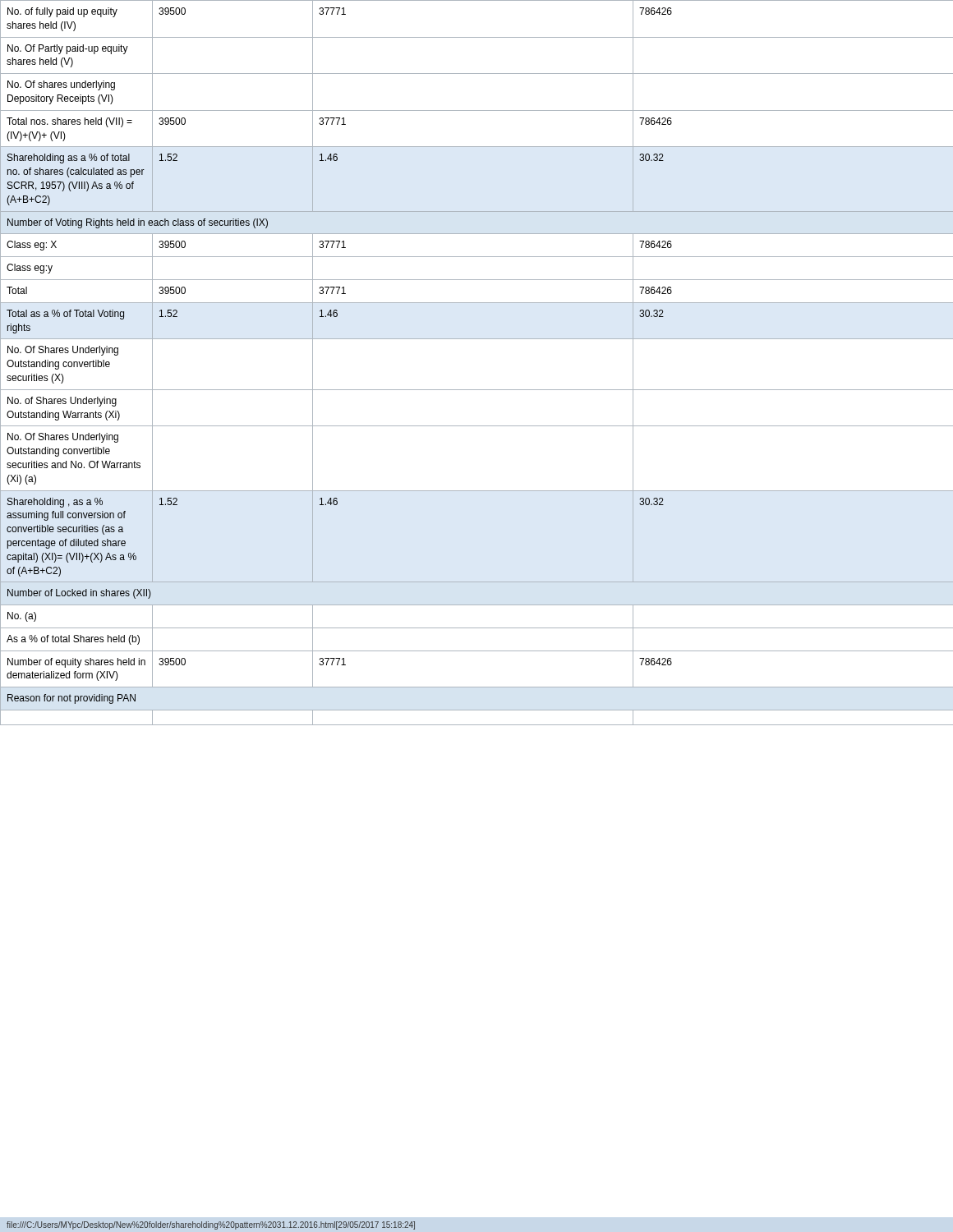Screen dimensions: 1232x953
Task: Find a table
Action: pyautogui.click(x=476, y=363)
